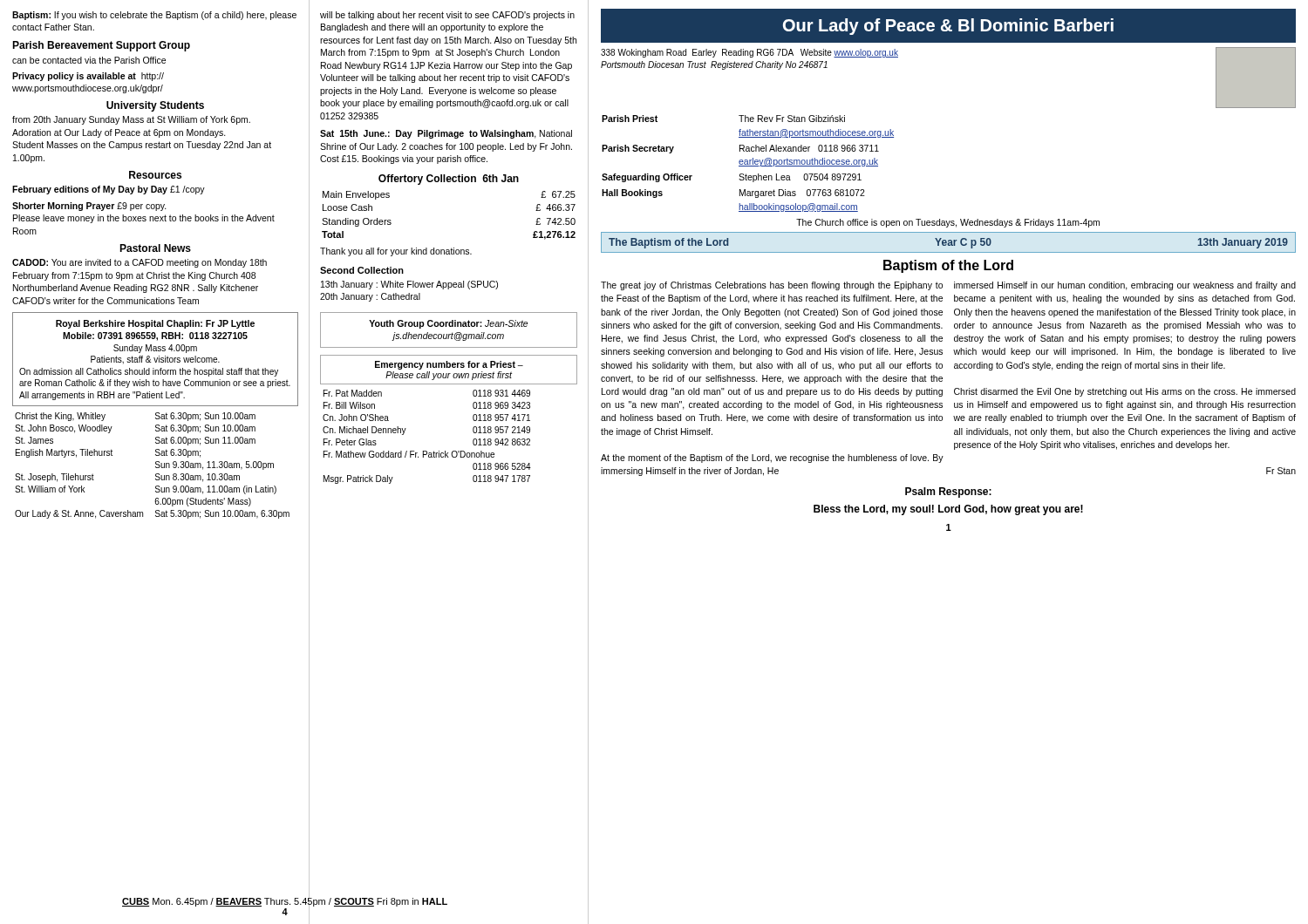Select the region starting "338 Wokingham Road Earley Reading RG6"

click(x=948, y=78)
